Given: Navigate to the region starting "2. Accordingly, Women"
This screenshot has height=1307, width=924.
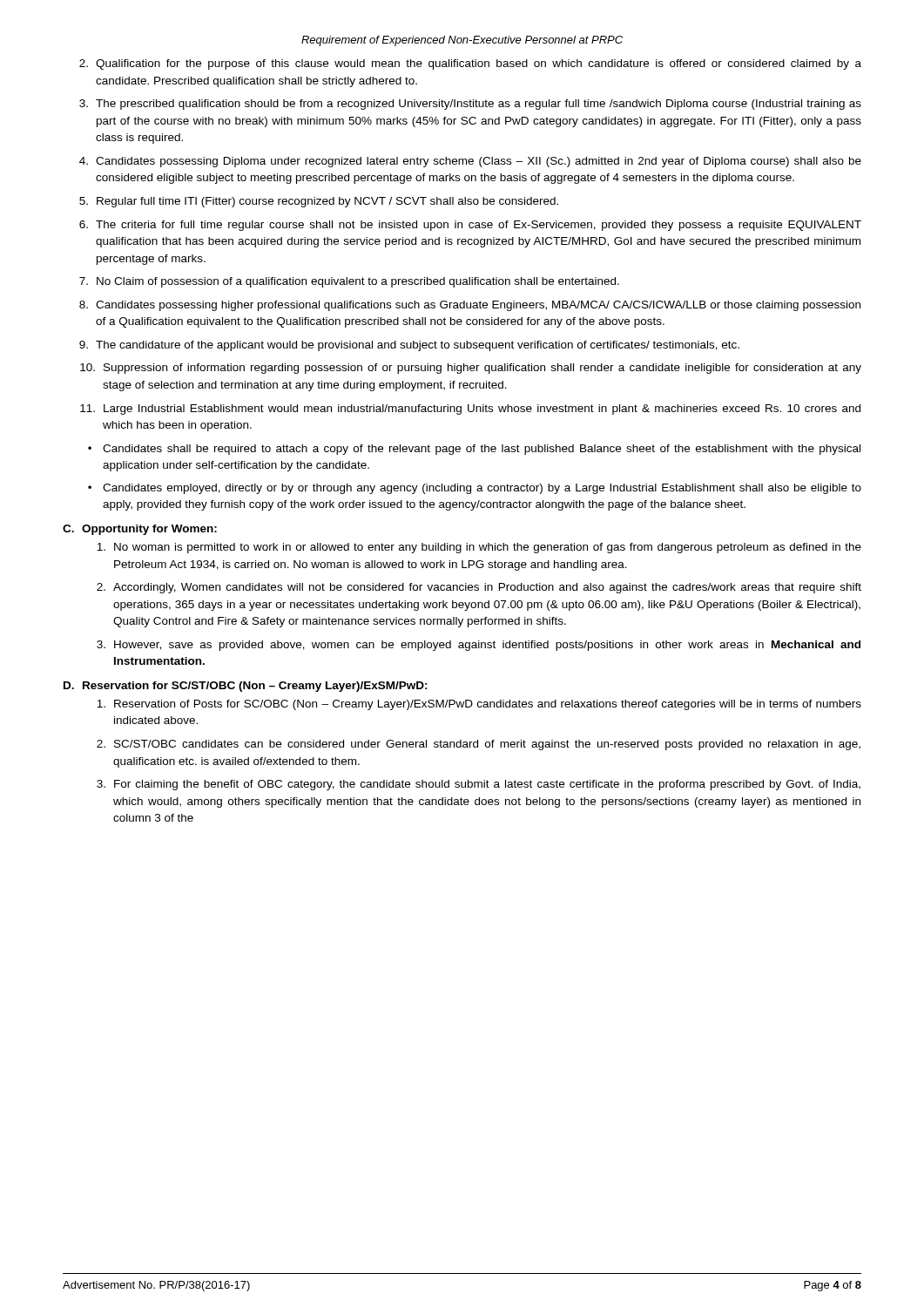Looking at the screenshot, I should (471, 604).
